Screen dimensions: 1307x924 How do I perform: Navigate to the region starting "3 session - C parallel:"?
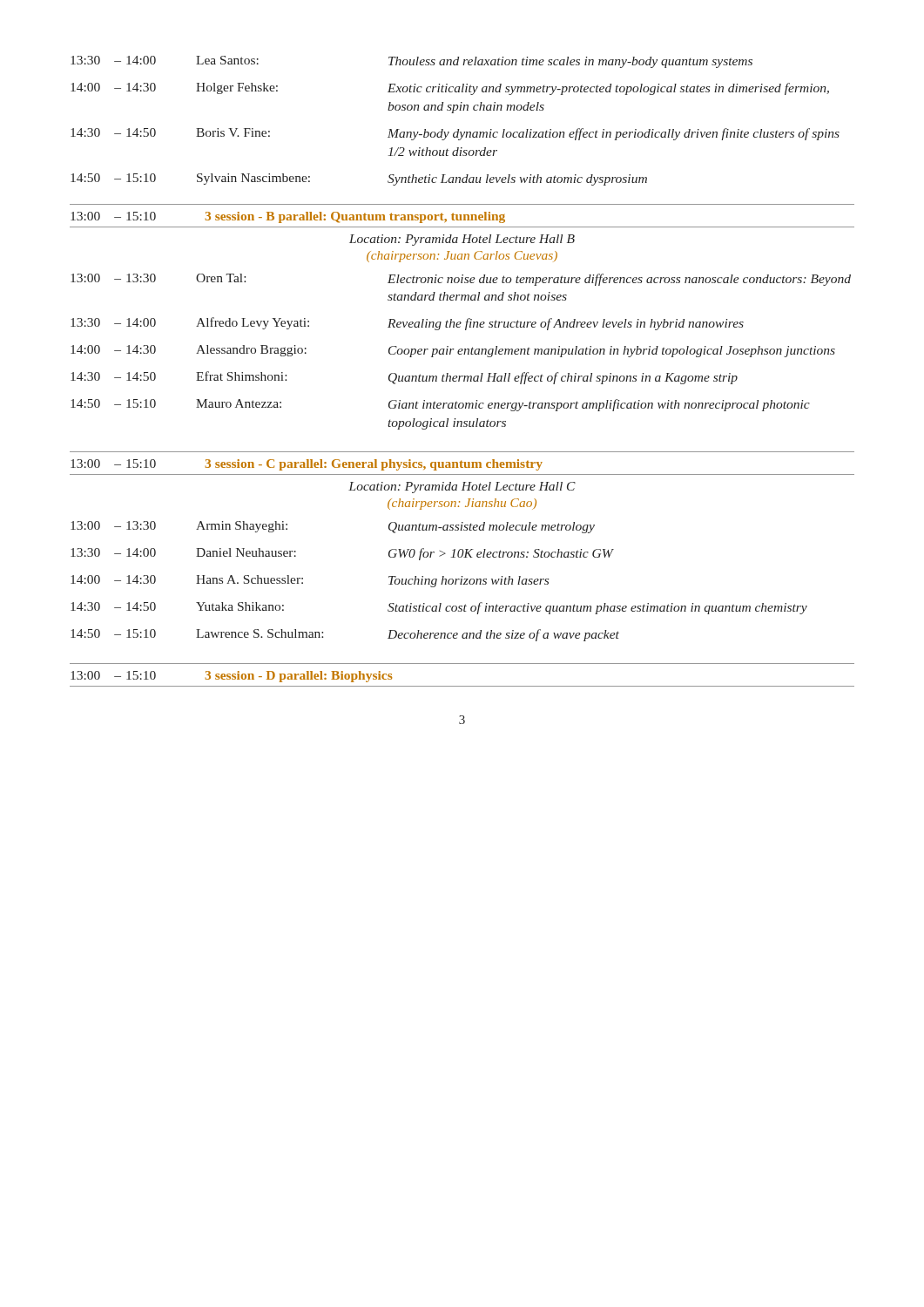[374, 463]
